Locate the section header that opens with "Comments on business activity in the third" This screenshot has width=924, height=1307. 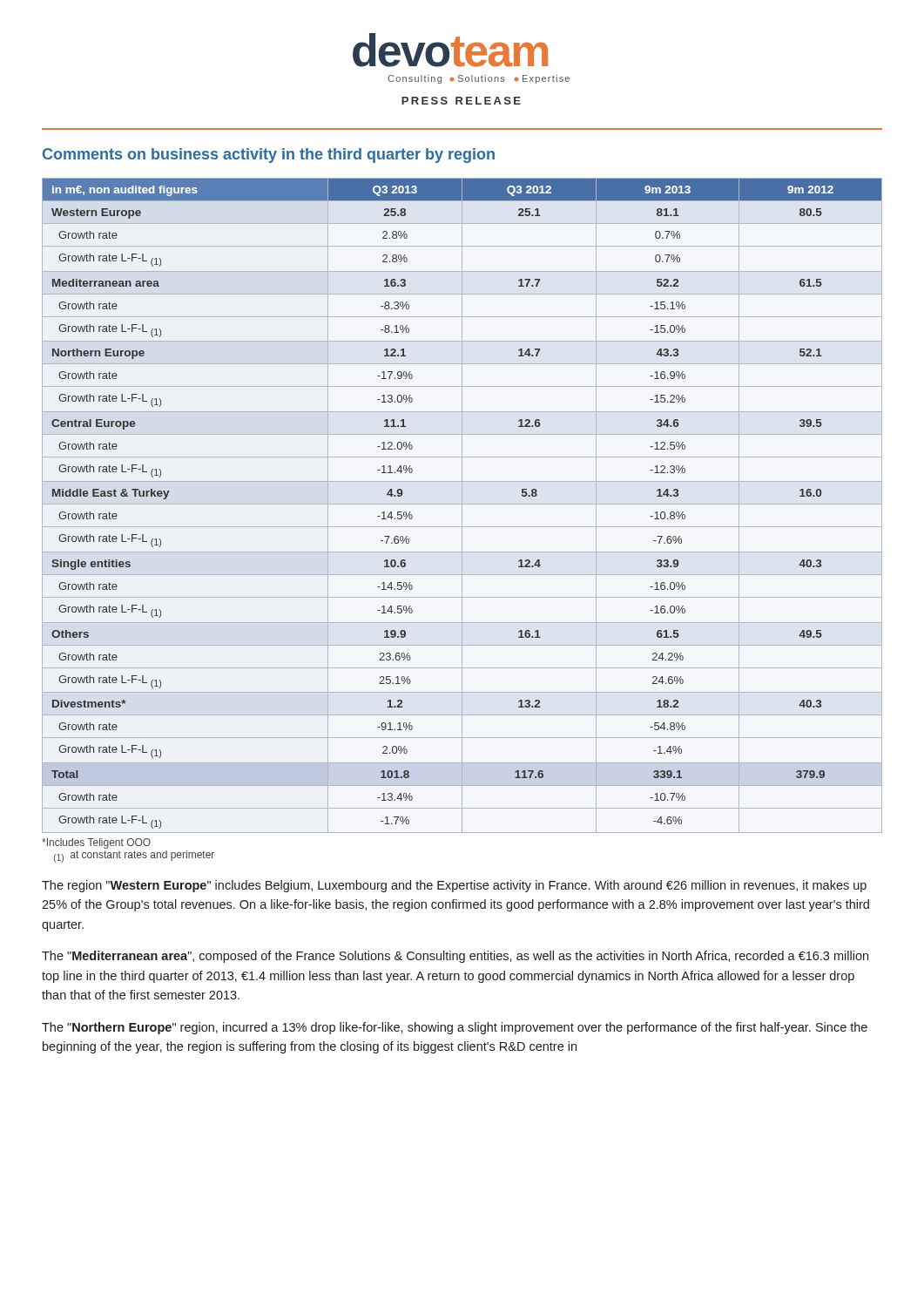coord(269,154)
